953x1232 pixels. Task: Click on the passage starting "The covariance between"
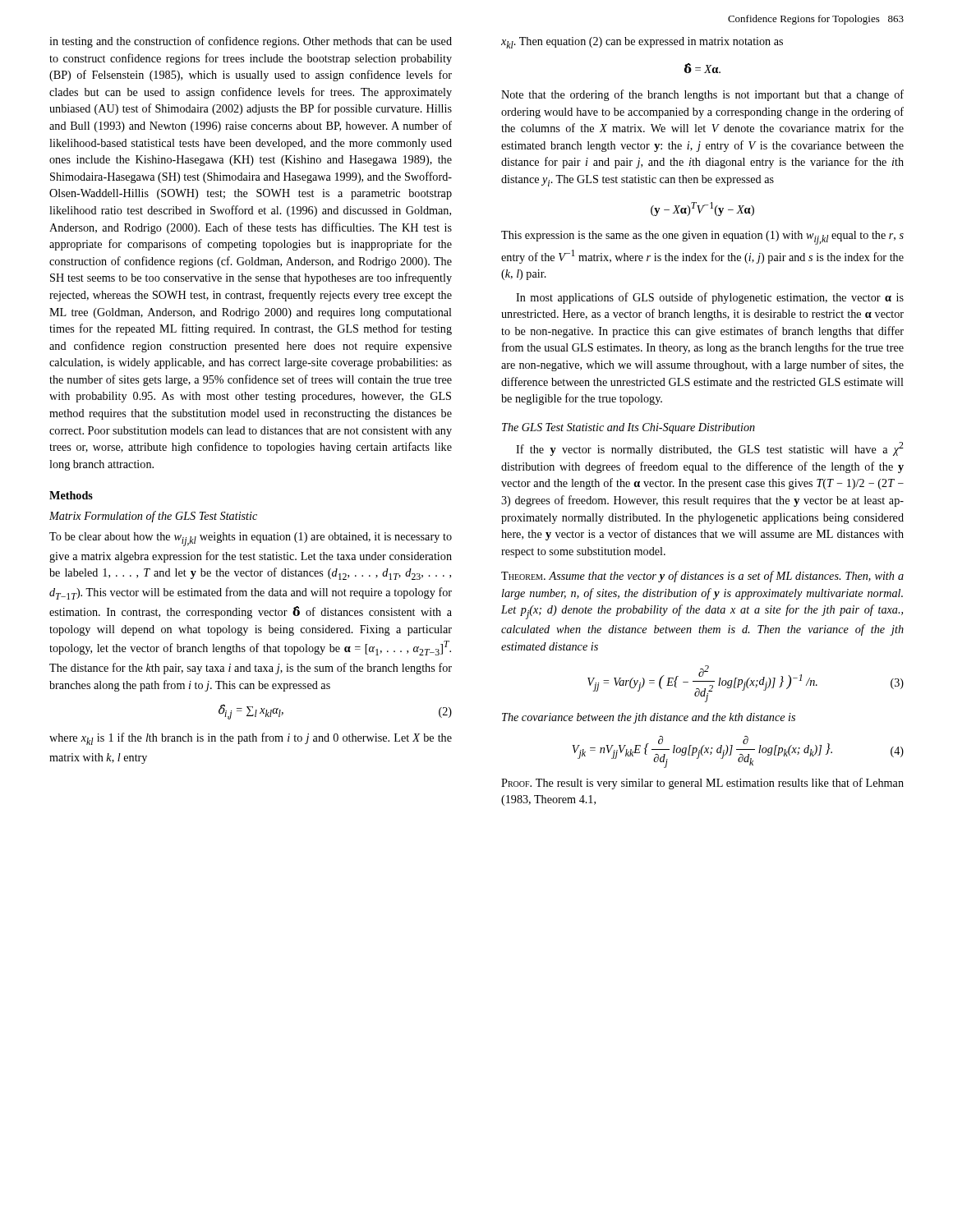[702, 717]
